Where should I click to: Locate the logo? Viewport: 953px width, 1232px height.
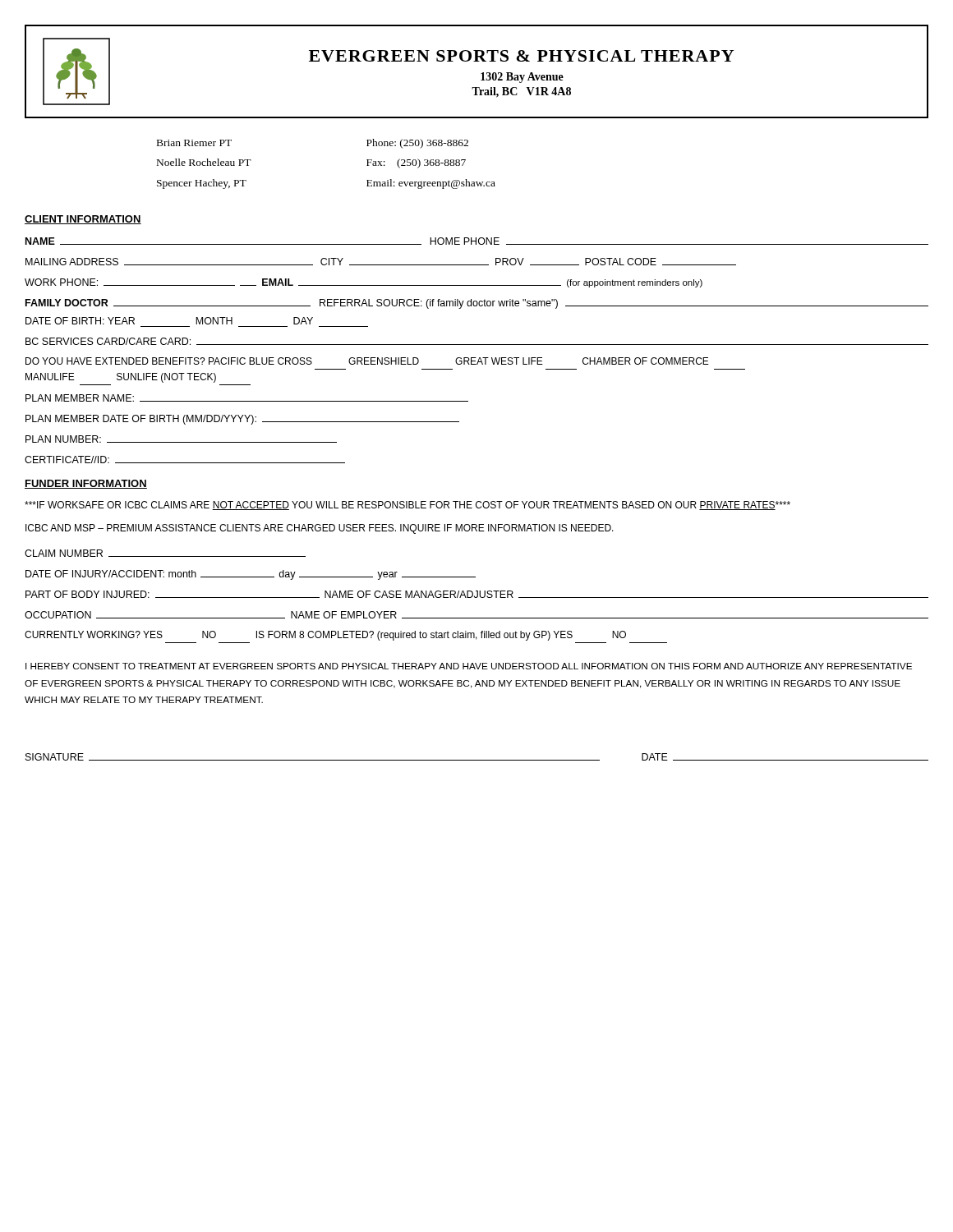476,71
